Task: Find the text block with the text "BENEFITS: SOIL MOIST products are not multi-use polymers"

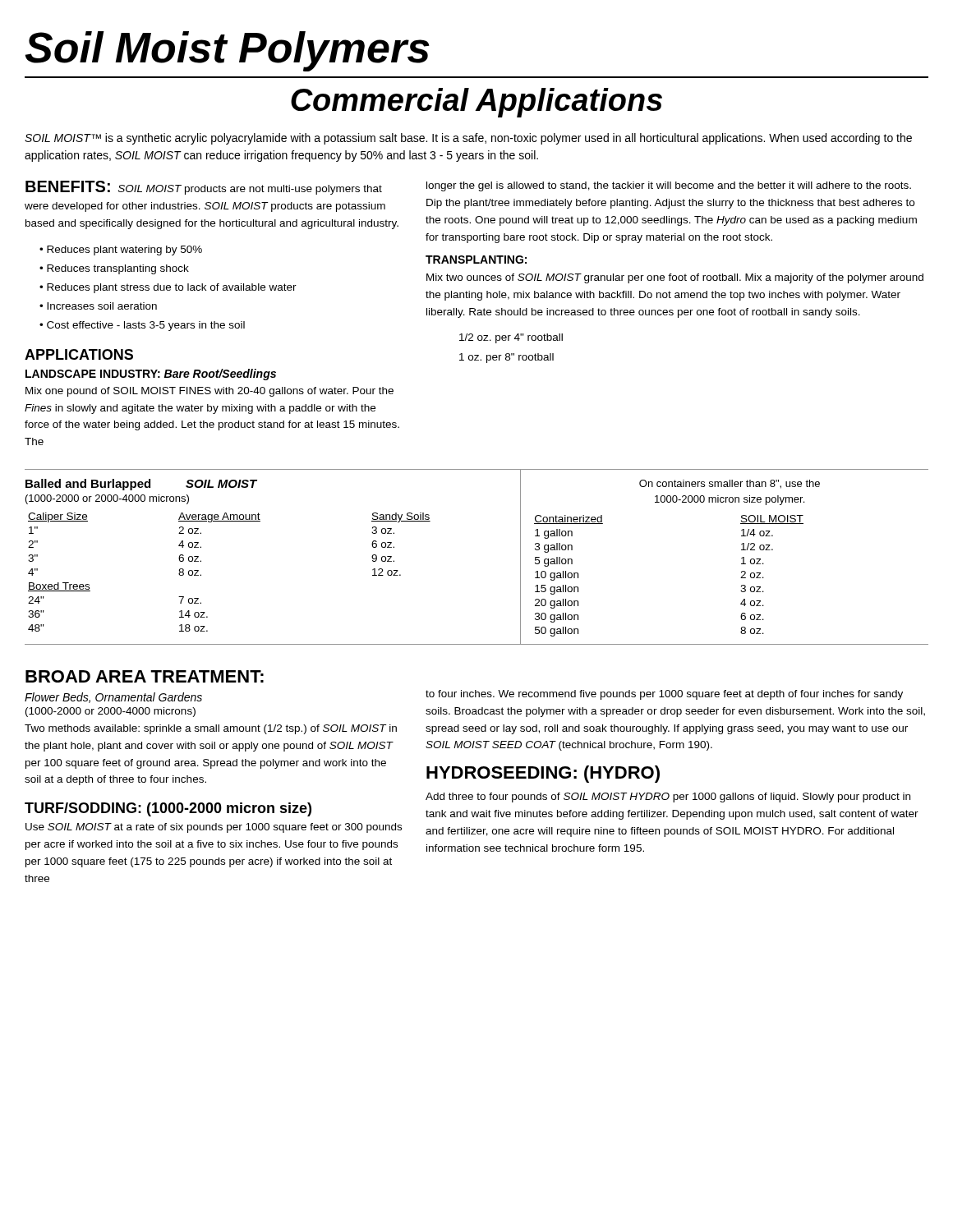Action: tap(212, 203)
